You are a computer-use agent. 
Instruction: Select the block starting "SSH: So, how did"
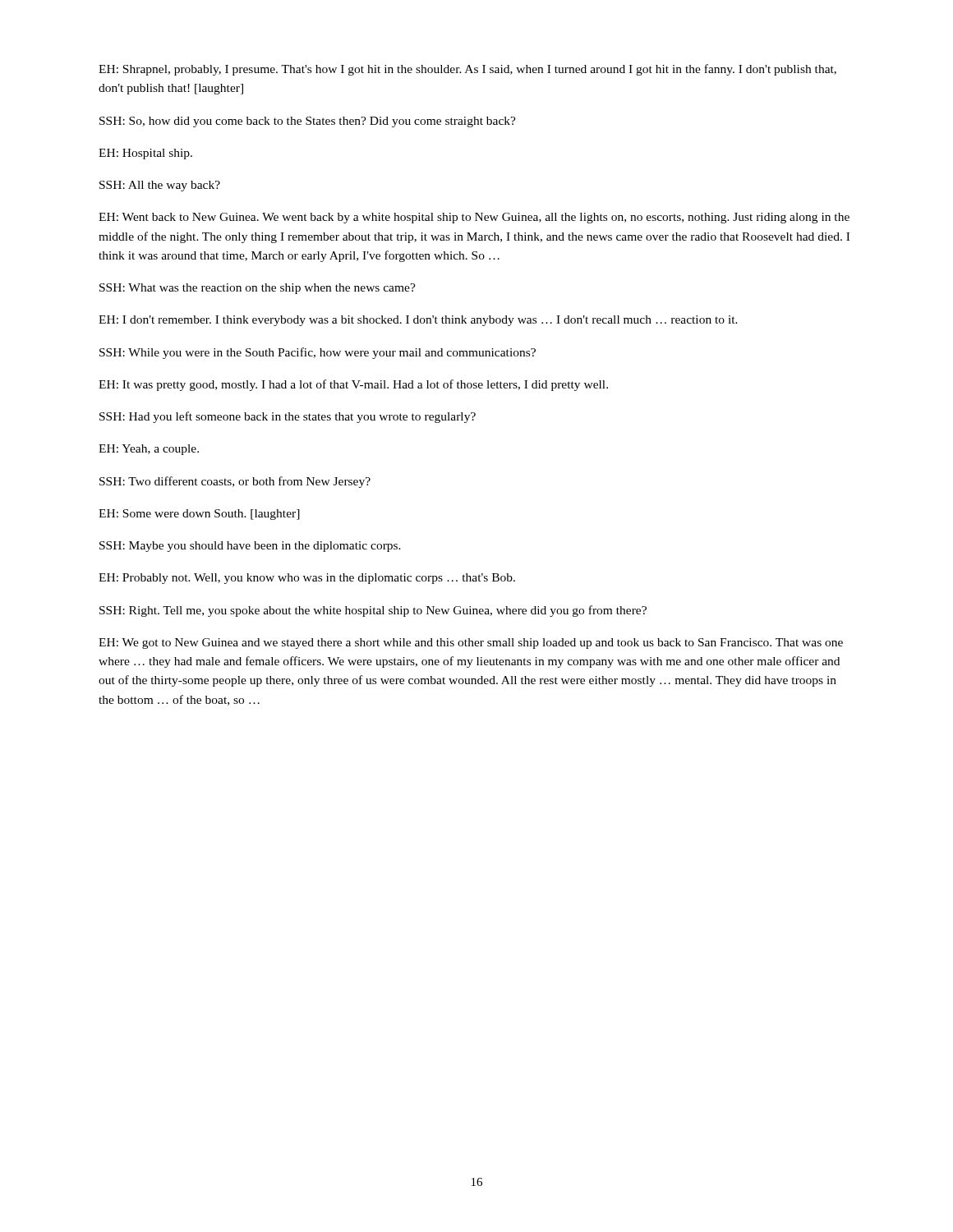307,120
